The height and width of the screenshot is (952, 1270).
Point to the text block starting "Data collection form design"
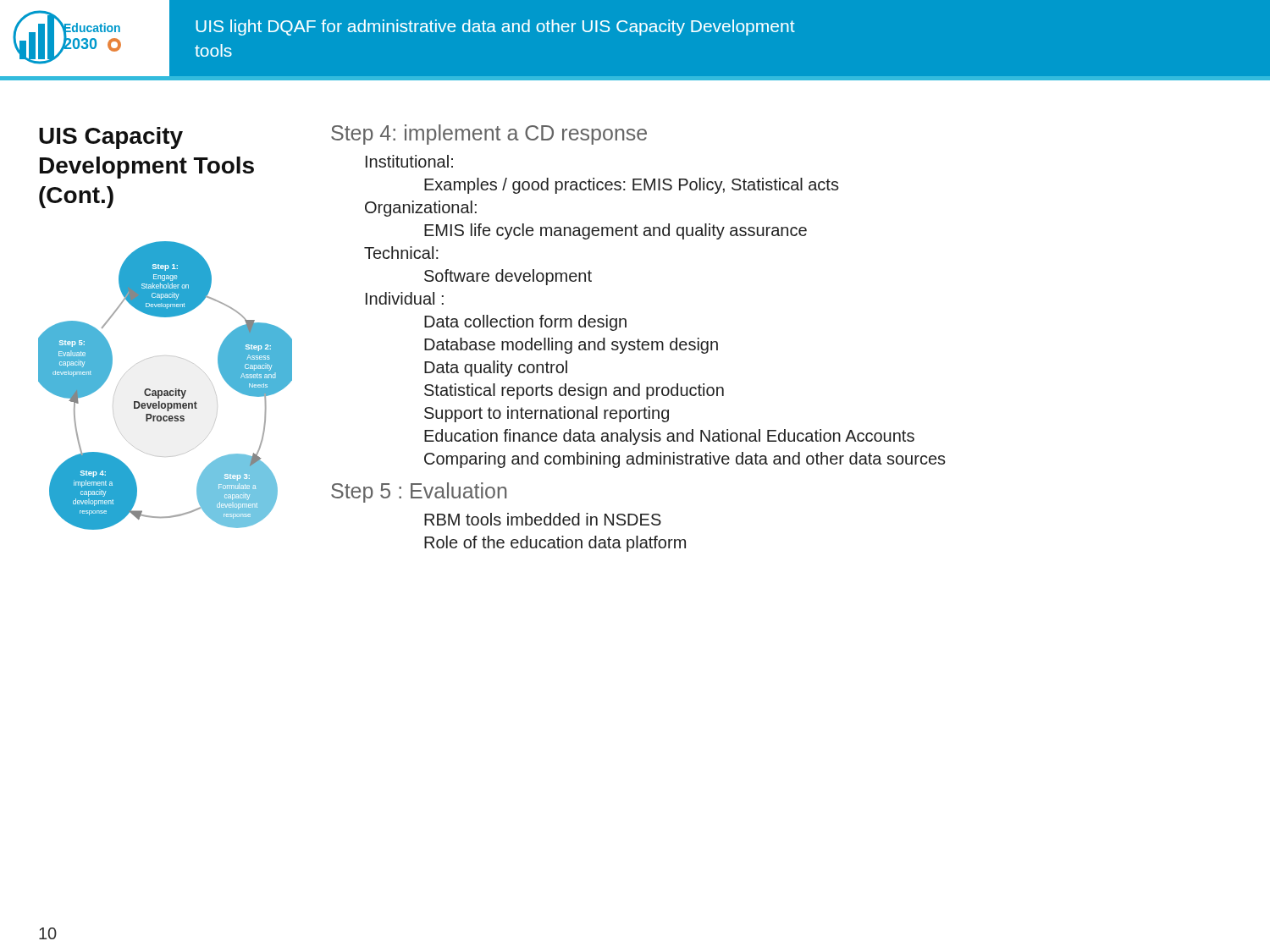tap(525, 322)
